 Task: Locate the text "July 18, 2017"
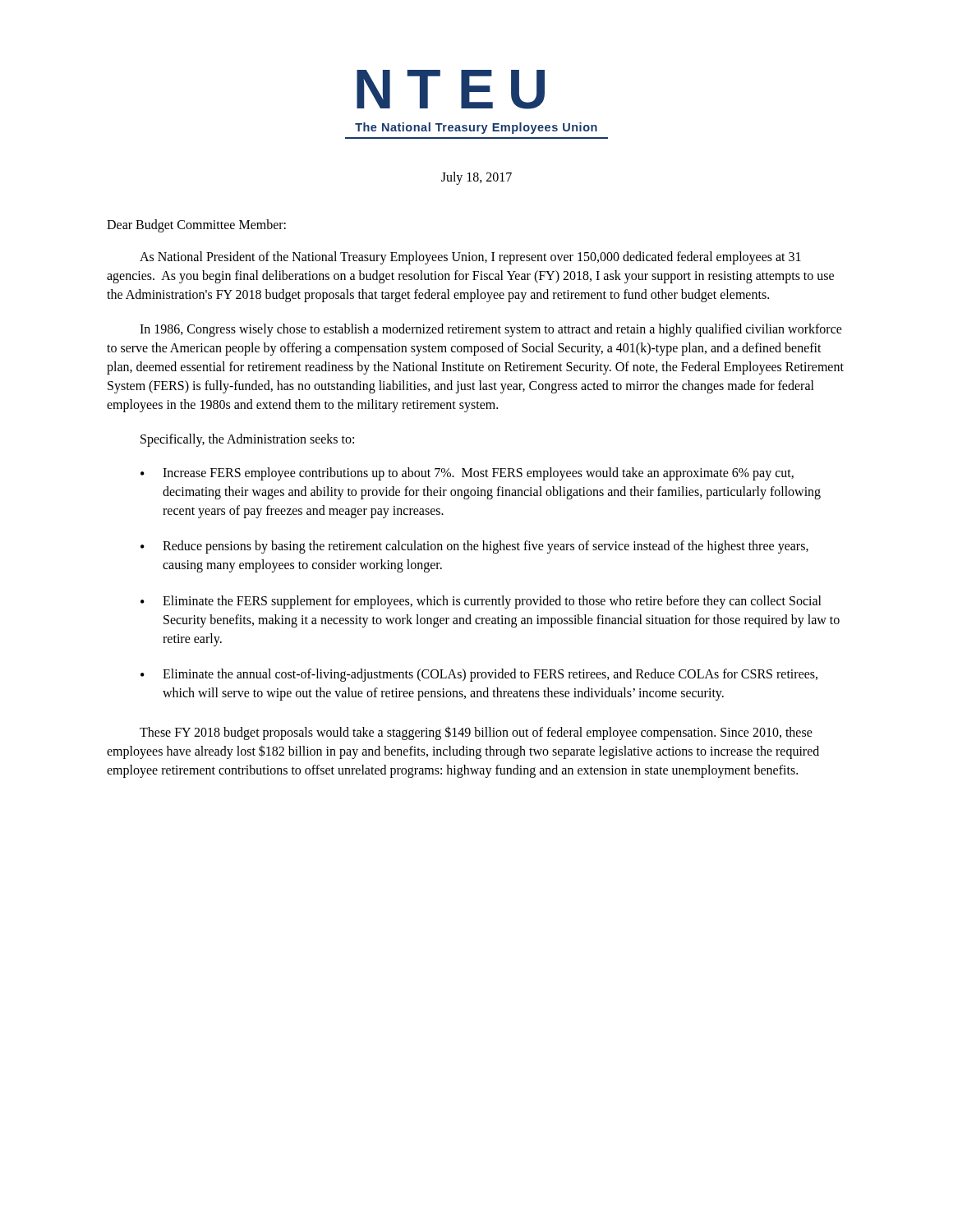click(476, 177)
